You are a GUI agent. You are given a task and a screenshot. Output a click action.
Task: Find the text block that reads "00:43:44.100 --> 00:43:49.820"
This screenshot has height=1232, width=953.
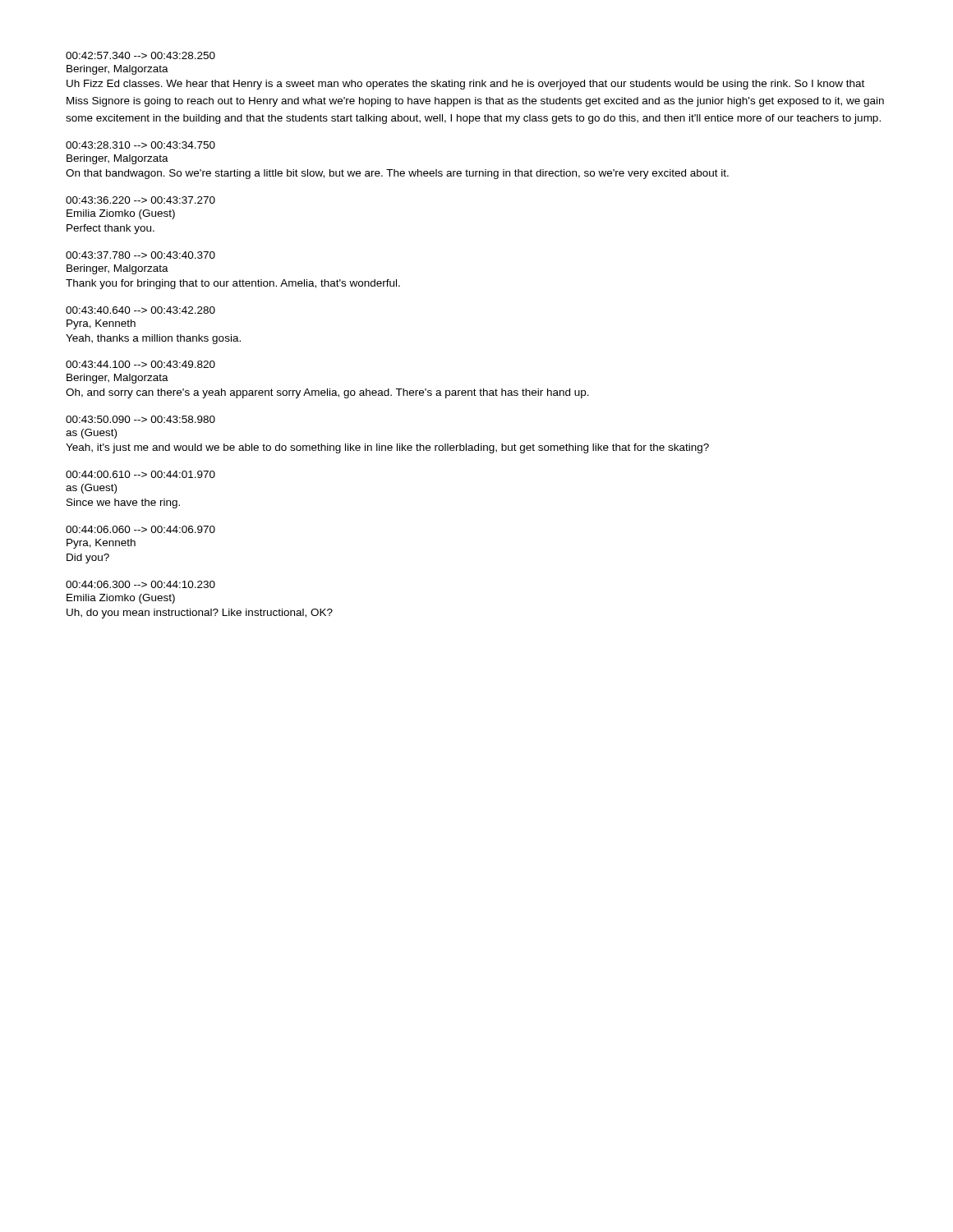click(476, 380)
